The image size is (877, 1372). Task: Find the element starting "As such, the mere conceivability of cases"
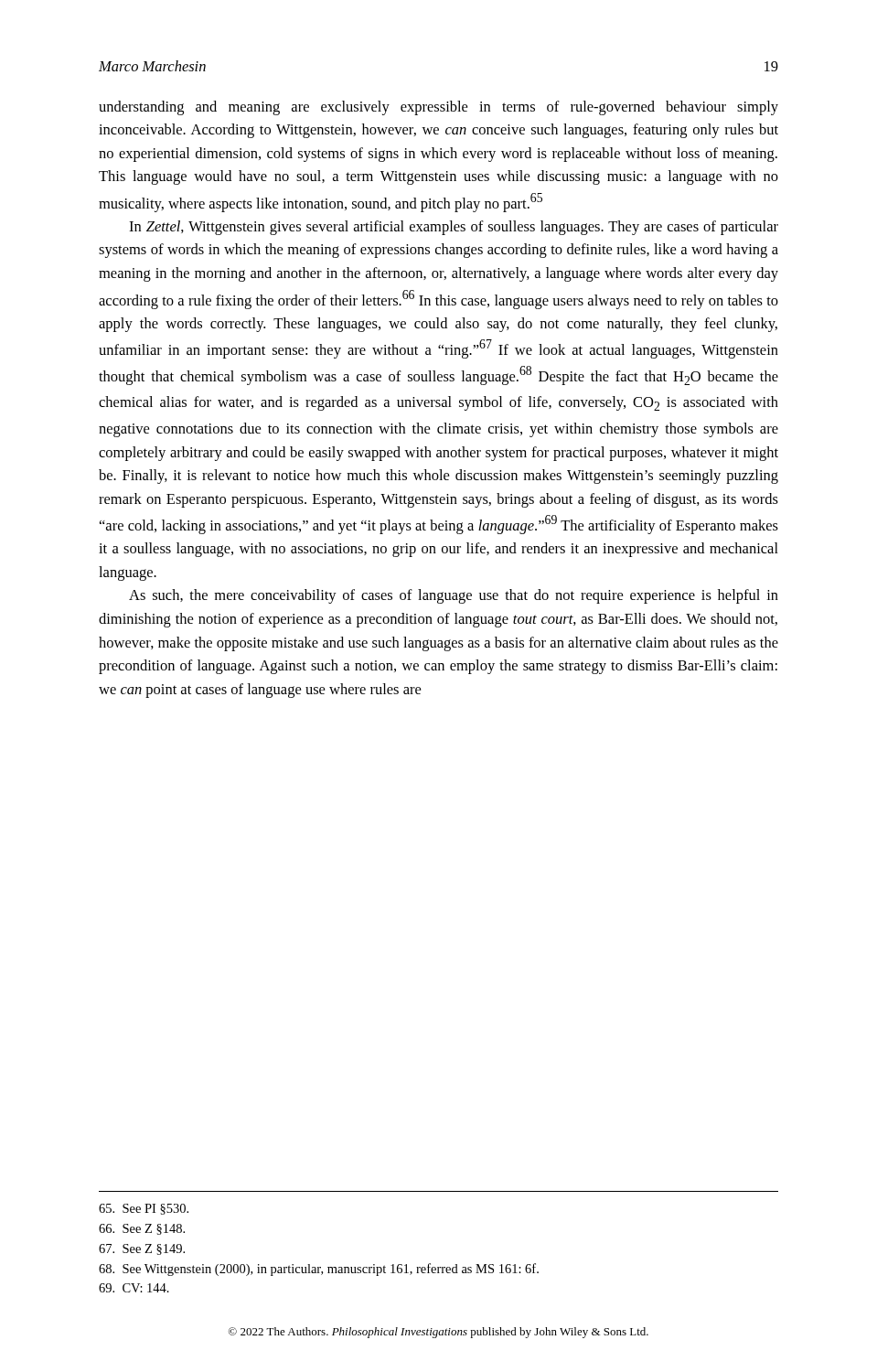click(438, 642)
